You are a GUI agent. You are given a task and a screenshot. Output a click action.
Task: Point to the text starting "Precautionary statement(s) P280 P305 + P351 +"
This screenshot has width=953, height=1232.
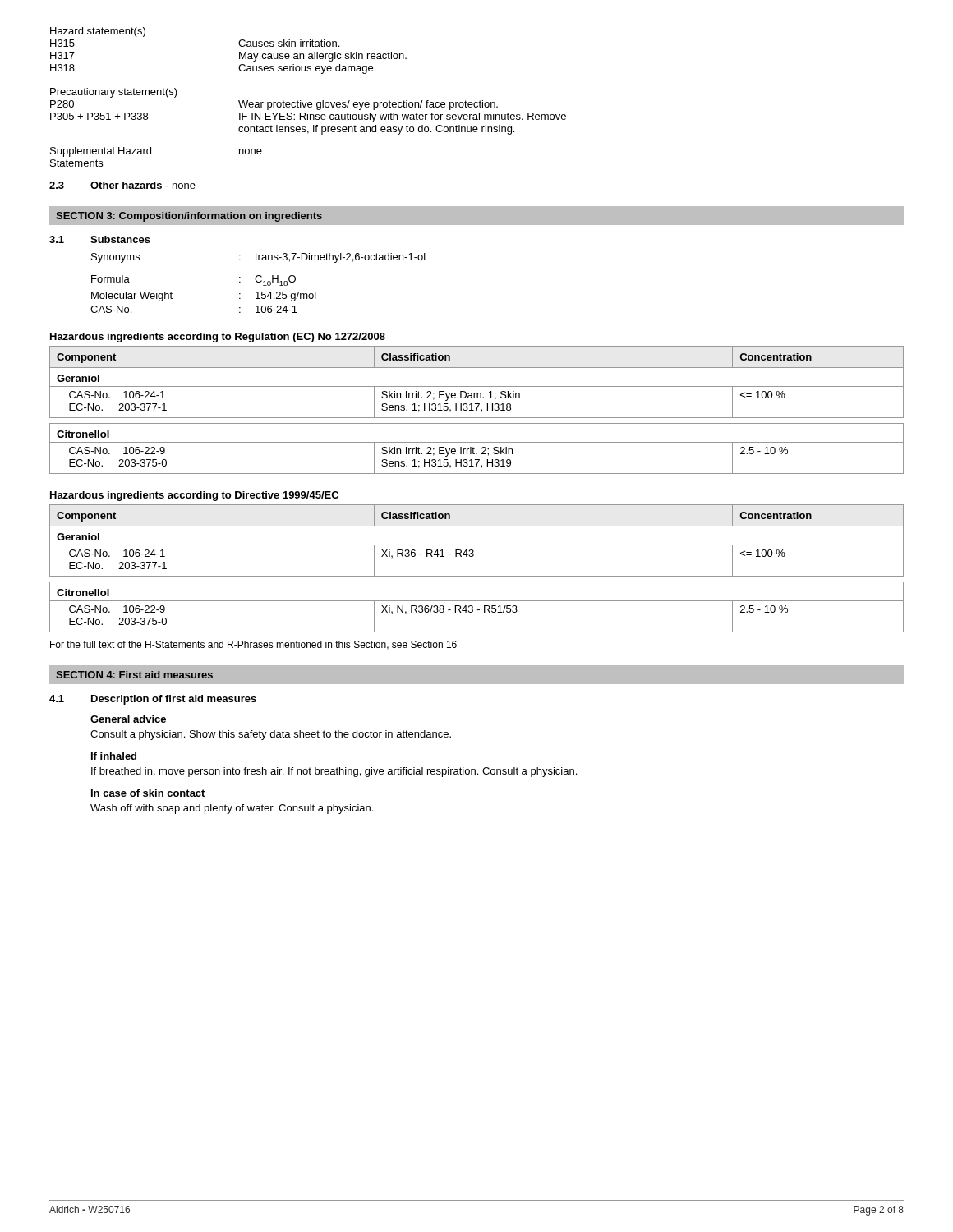coord(476,110)
